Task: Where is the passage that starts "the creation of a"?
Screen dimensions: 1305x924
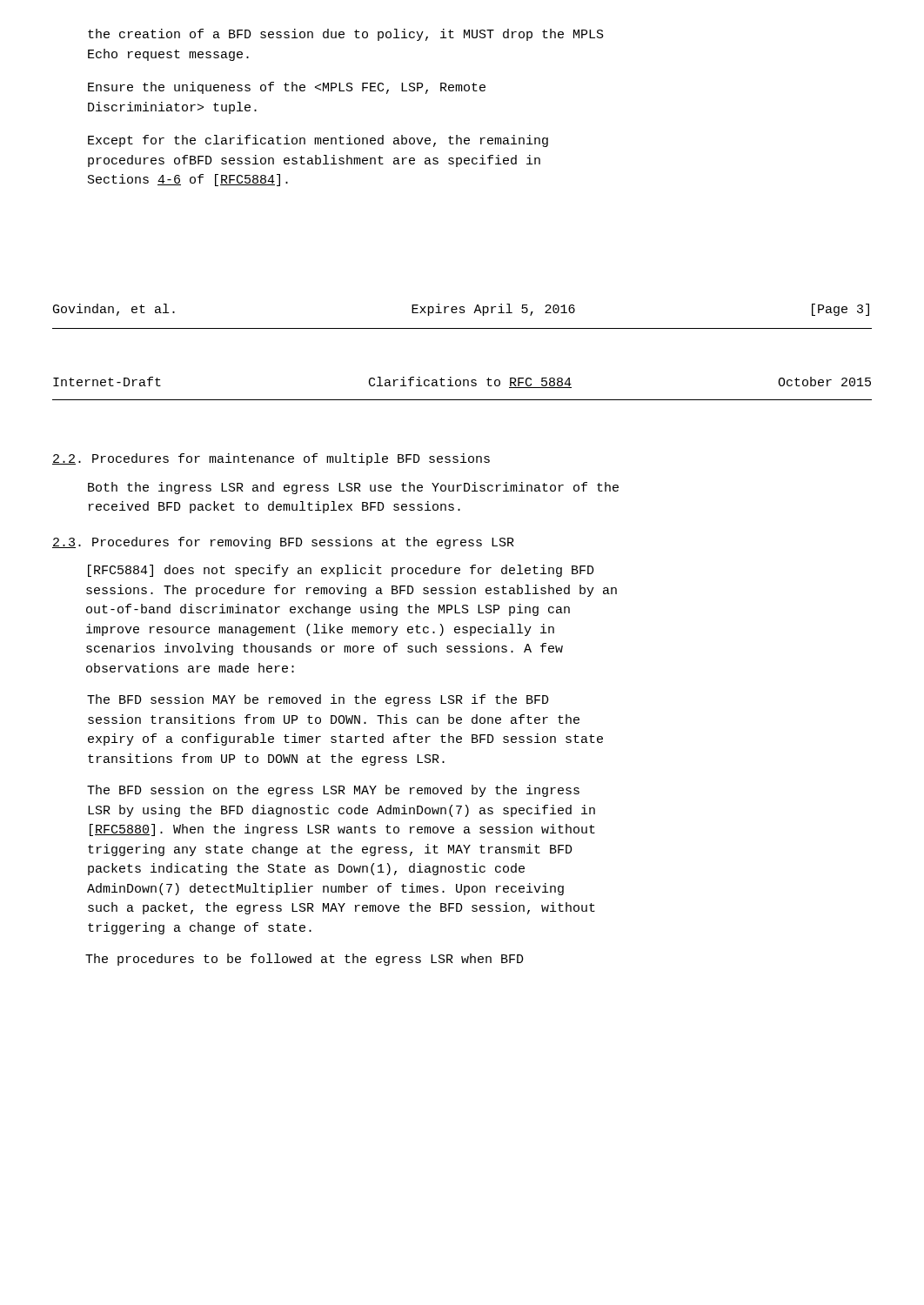Action: tap(345, 45)
